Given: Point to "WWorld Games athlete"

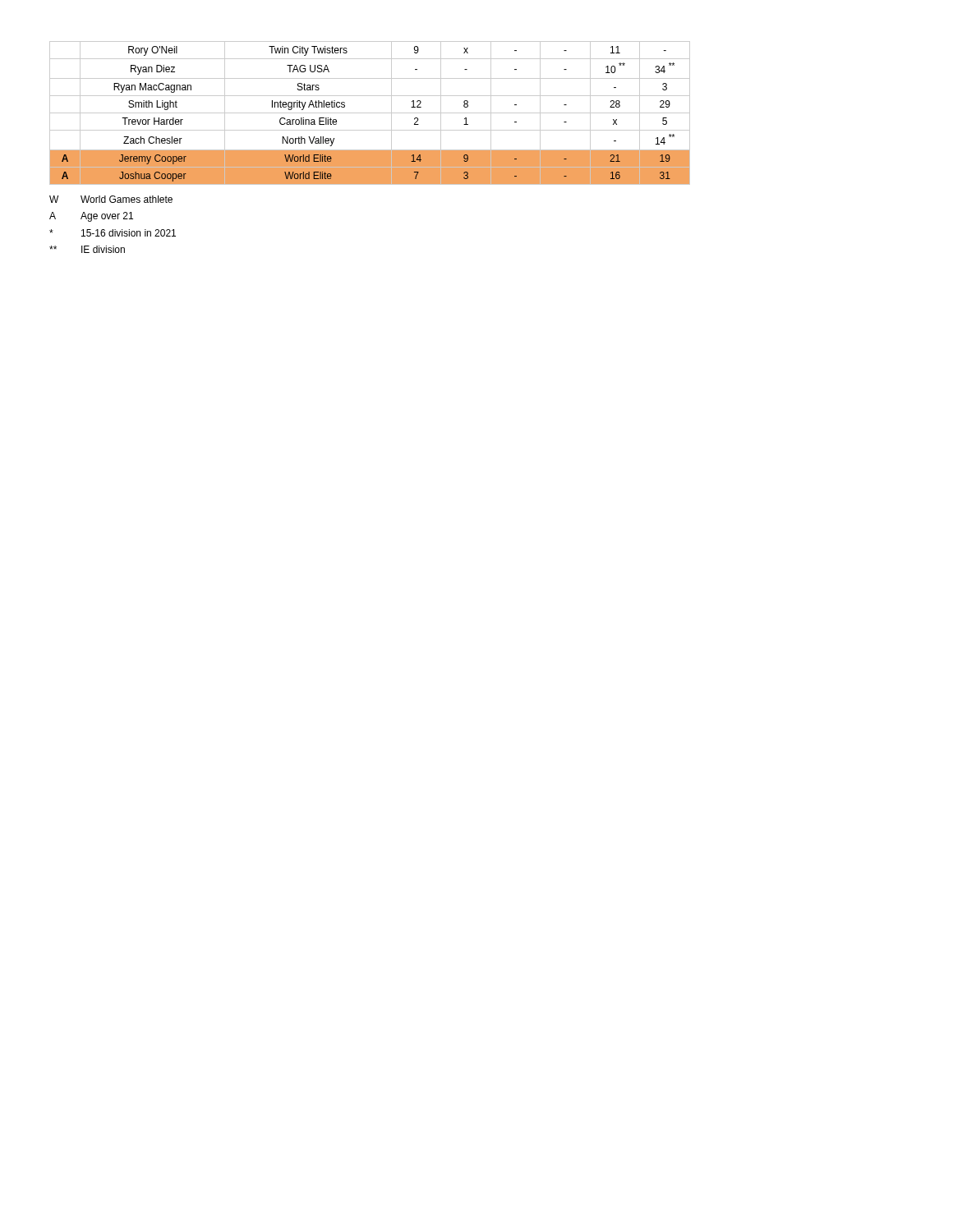Looking at the screenshot, I should (111, 200).
